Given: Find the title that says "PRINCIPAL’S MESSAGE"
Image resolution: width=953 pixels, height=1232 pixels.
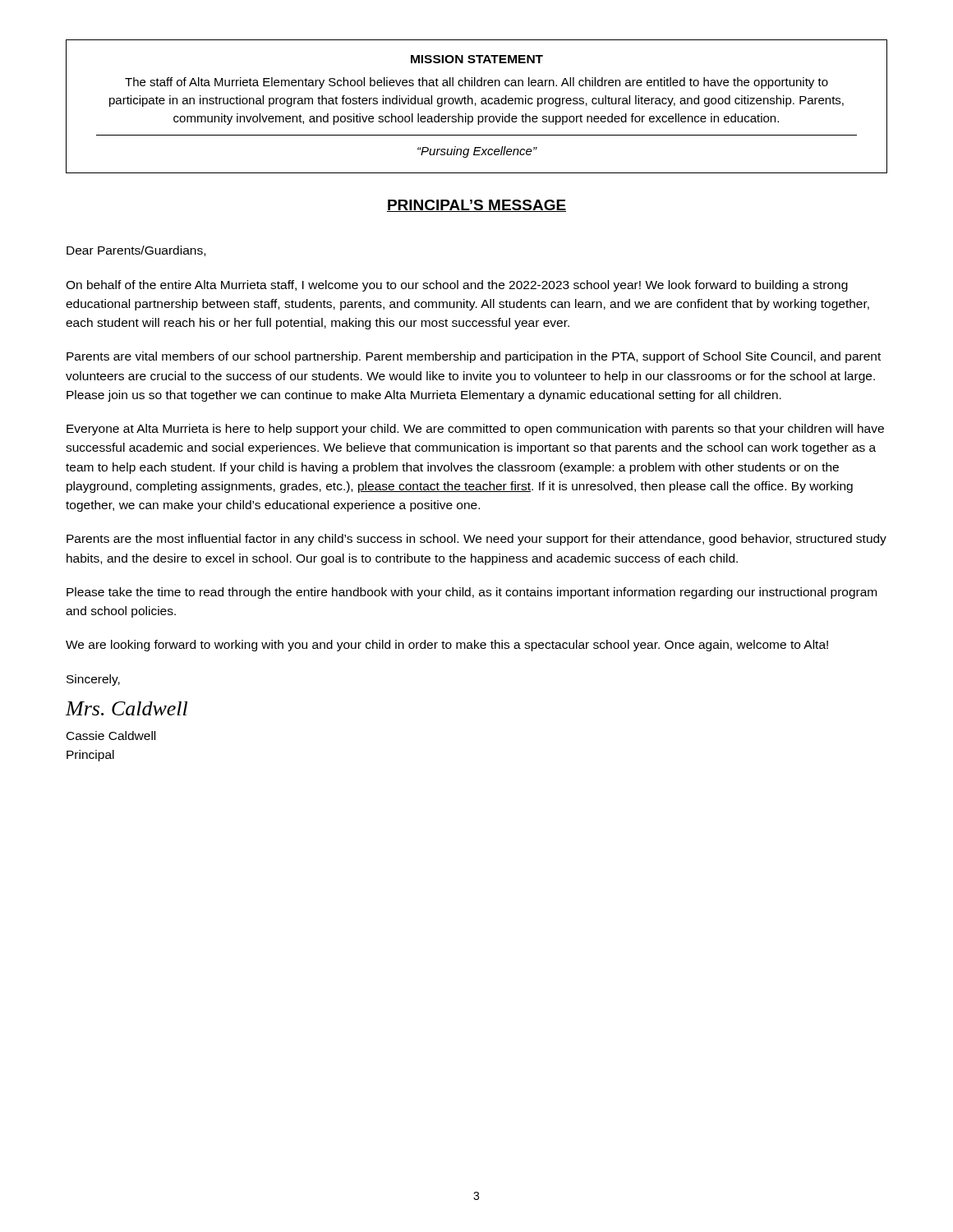Looking at the screenshot, I should click(476, 205).
